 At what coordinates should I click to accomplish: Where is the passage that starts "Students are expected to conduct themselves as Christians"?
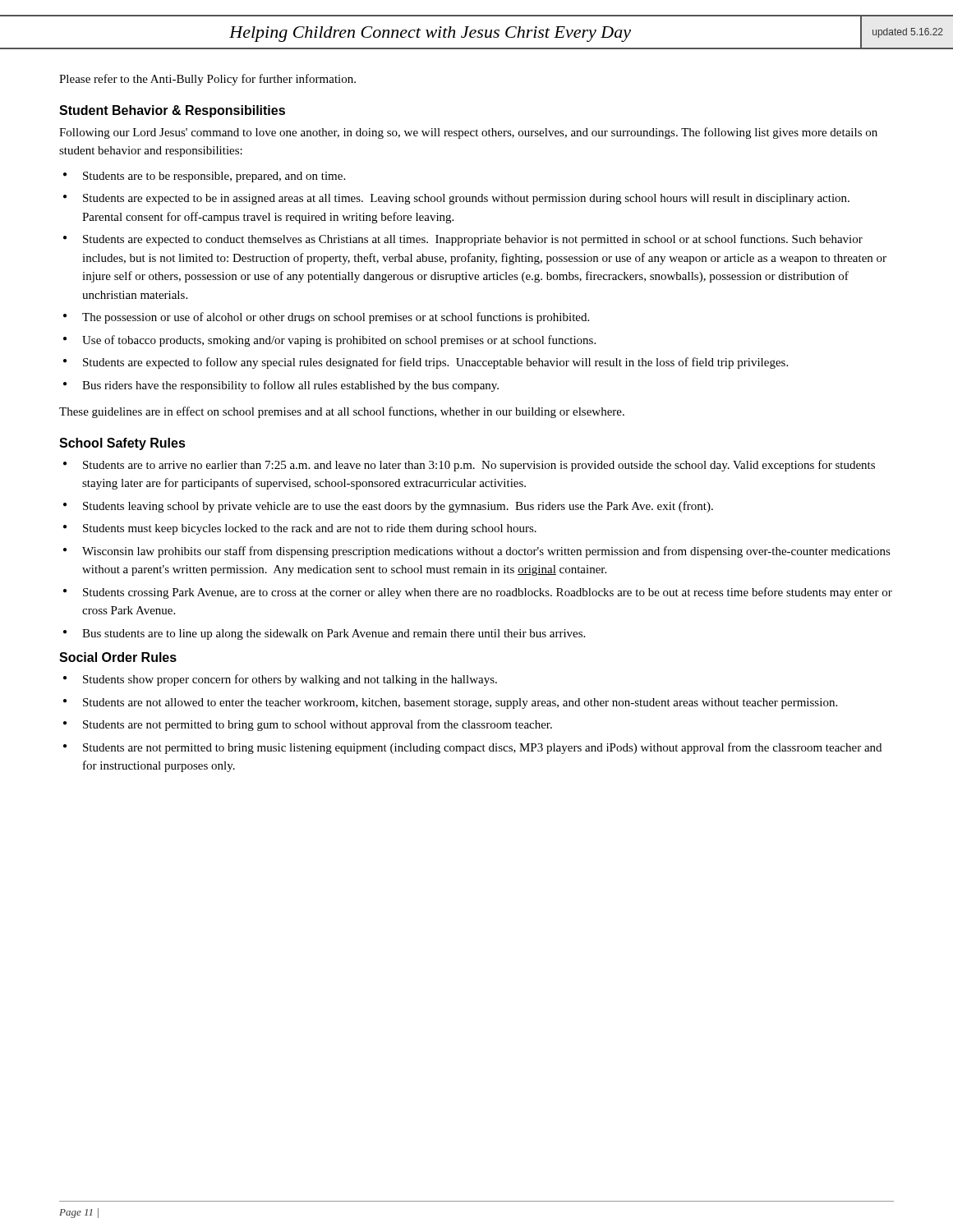[x=484, y=267]
